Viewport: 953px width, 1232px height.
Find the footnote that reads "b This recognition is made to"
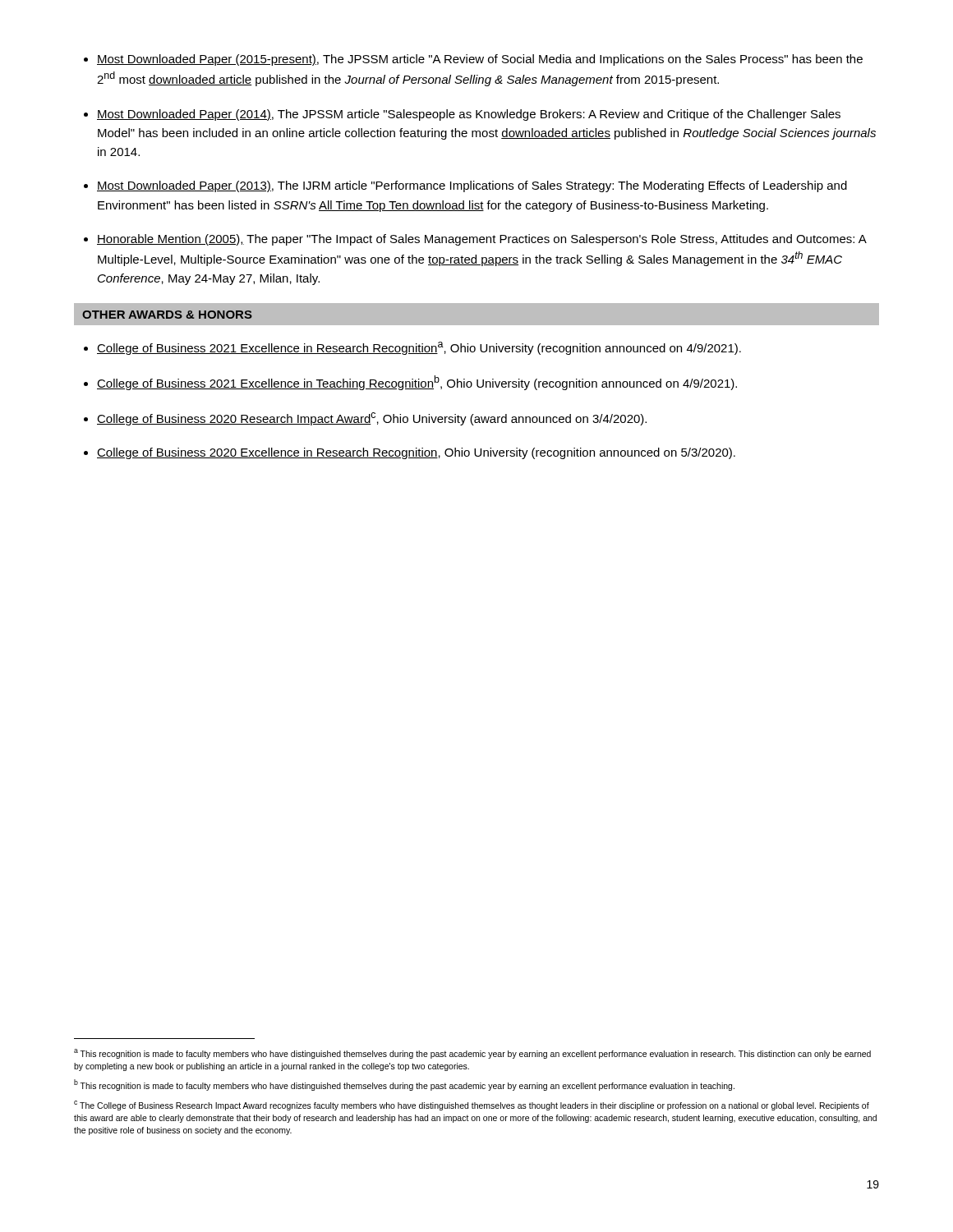coord(405,1084)
